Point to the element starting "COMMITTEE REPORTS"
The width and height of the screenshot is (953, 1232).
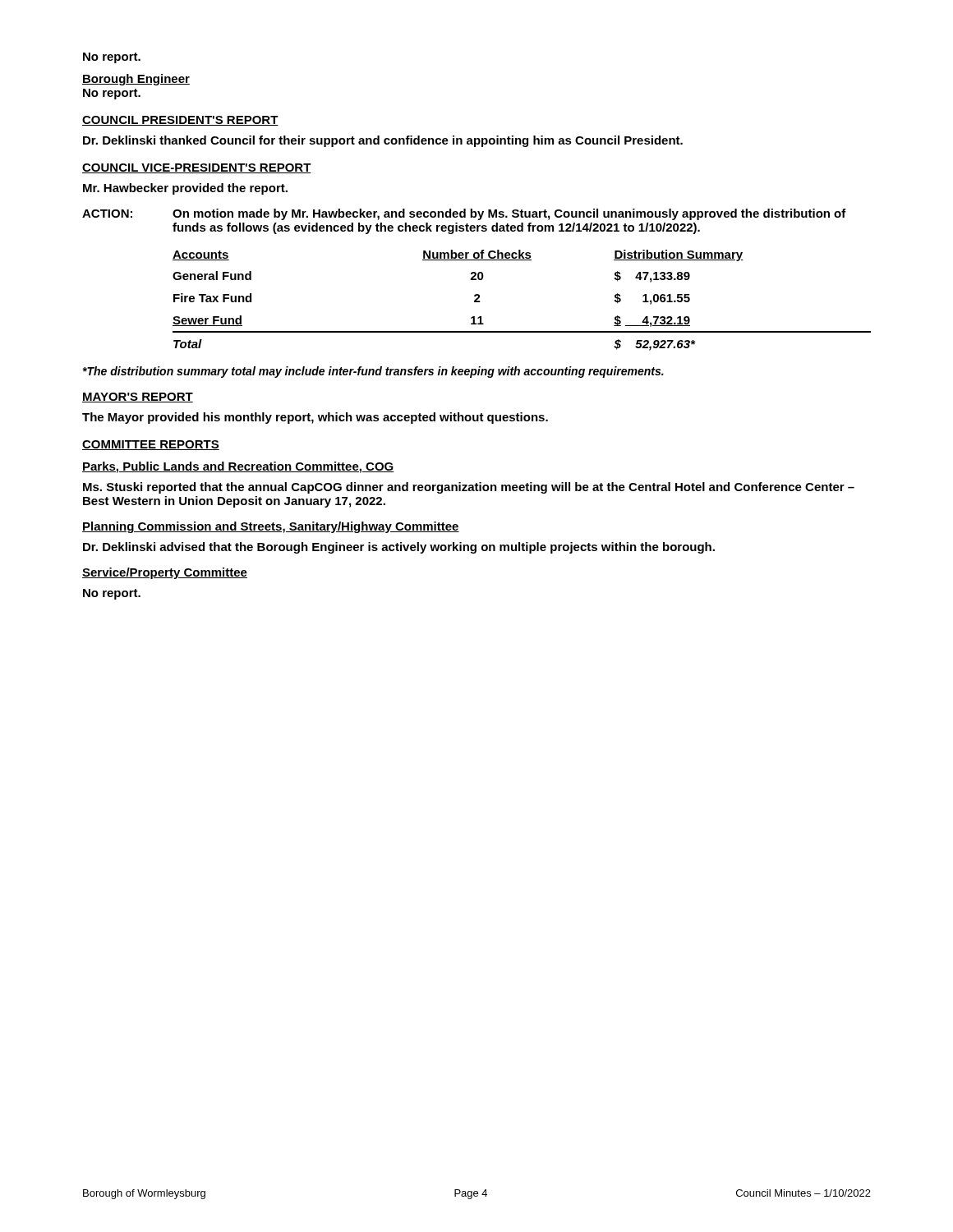(x=151, y=444)
